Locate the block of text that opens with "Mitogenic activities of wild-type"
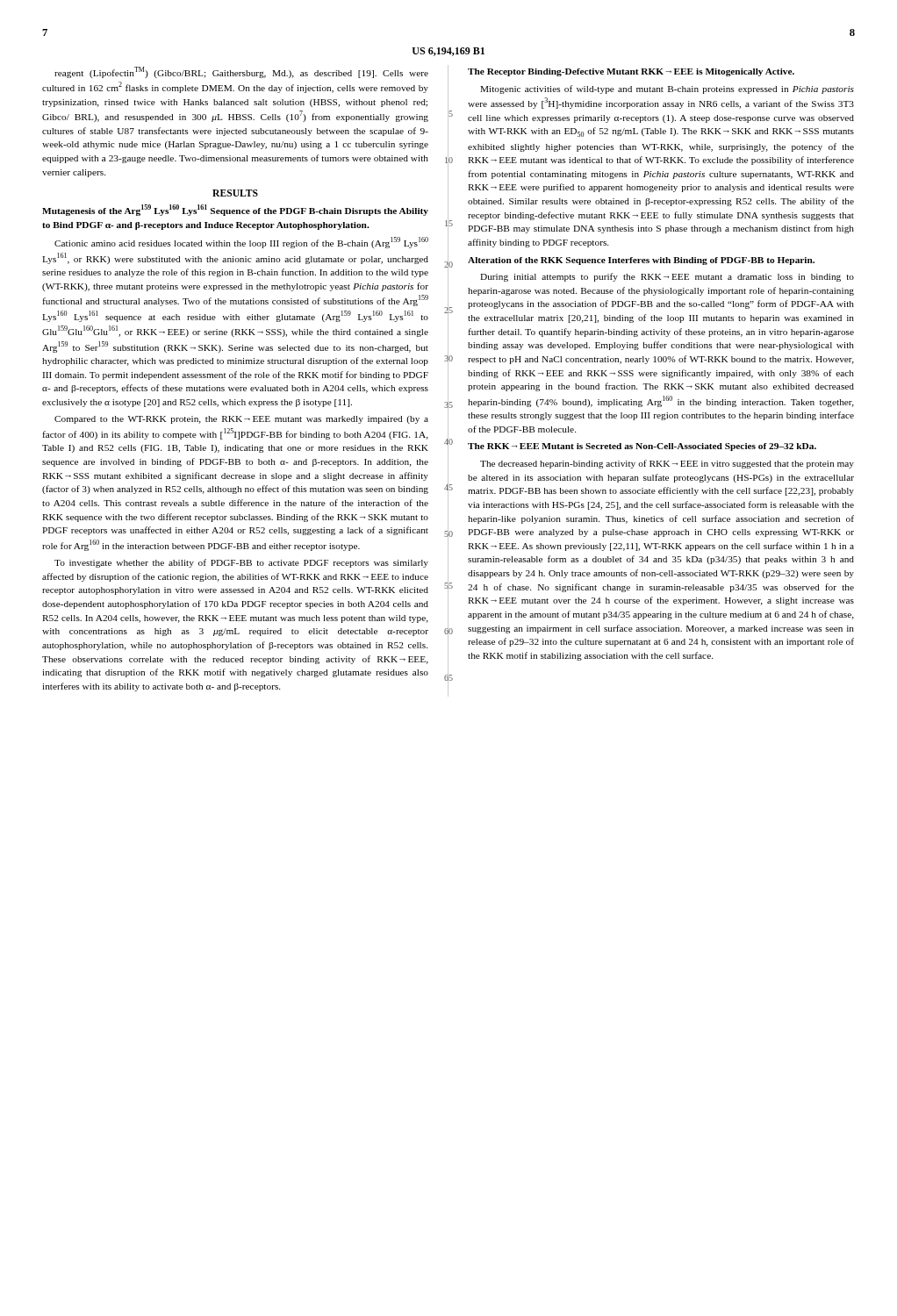 (x=661, y=166)
